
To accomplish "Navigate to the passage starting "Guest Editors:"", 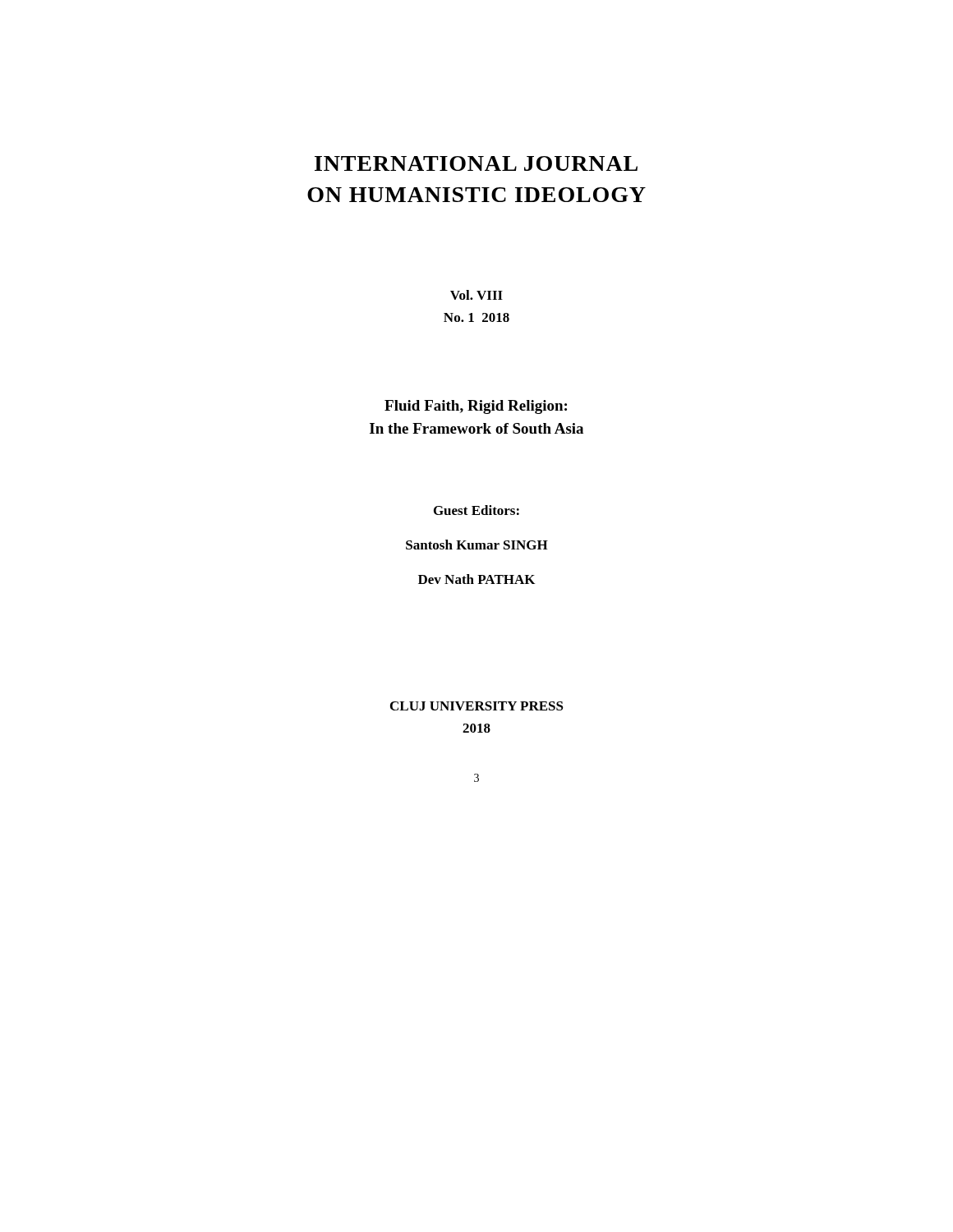I will coord(476,510).
